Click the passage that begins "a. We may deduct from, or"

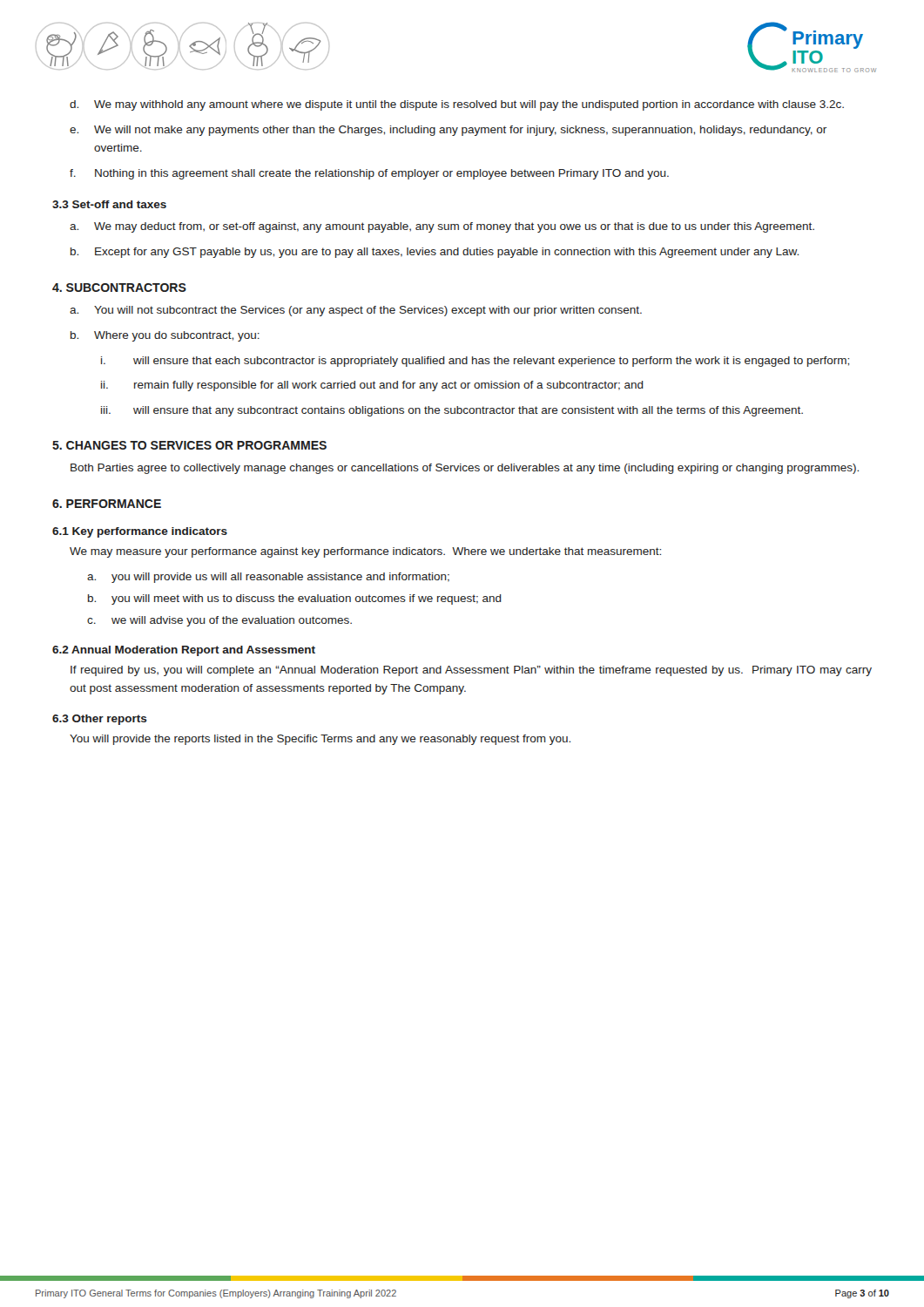pyautogui.click(x=471, y=239)
